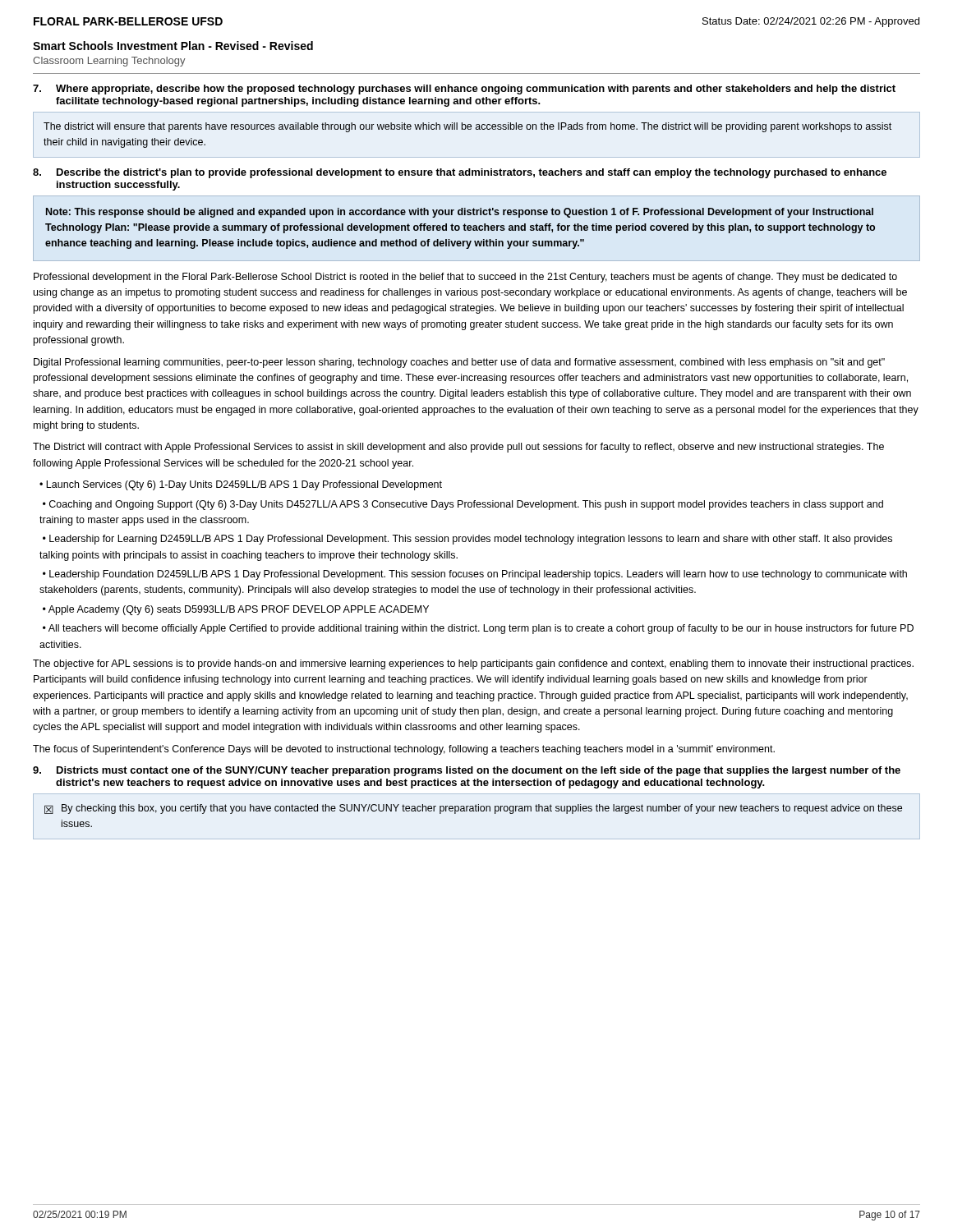This screenshot has width=953, height=1232.
Task: Find the text block starting "Classroom Learning Technology"
Action: (x=109, y=60)
